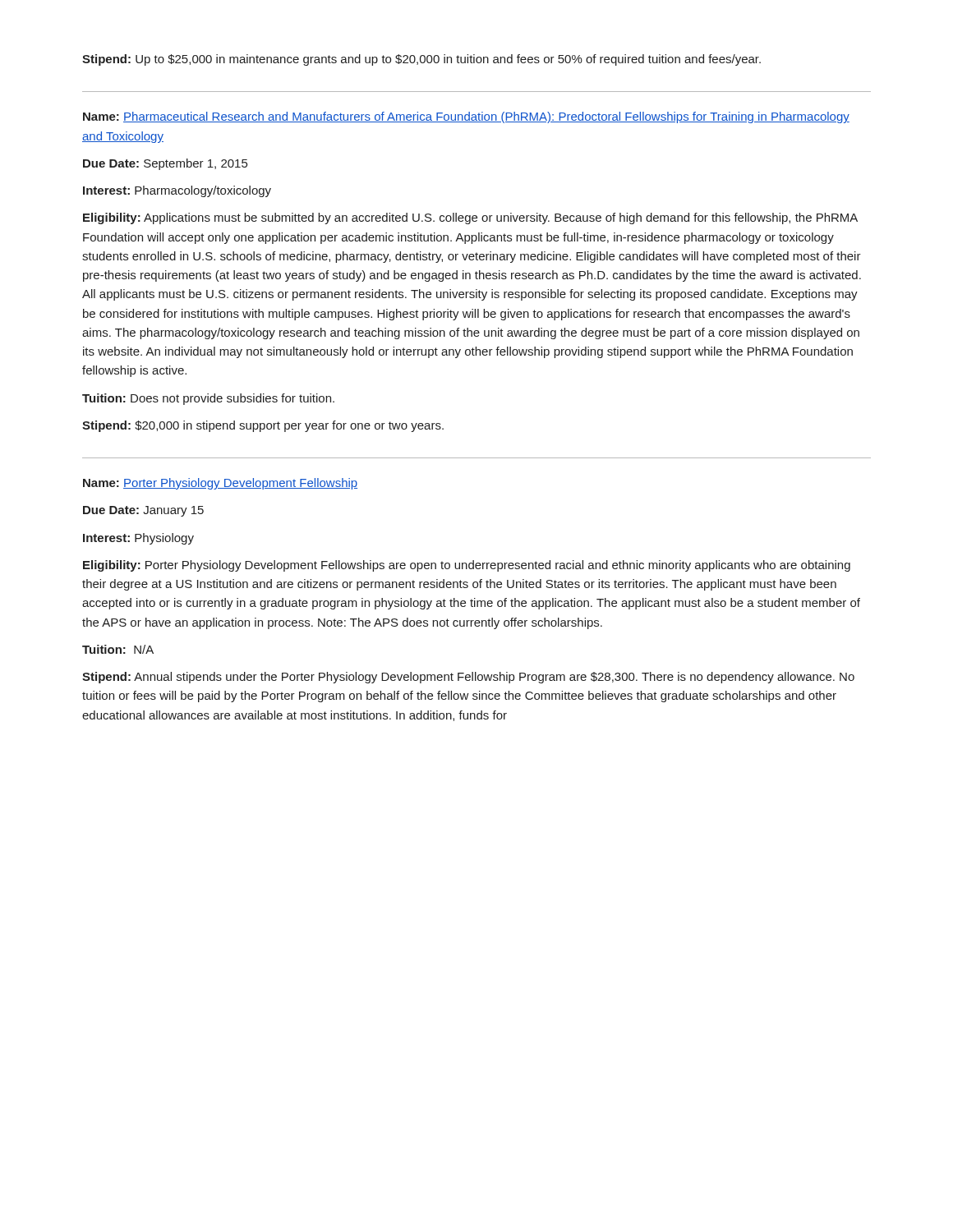
Task: Locate the block of text that opens with "Eligibility: Porter Physiology Development Fellowships"
Action: pos(471,593)
